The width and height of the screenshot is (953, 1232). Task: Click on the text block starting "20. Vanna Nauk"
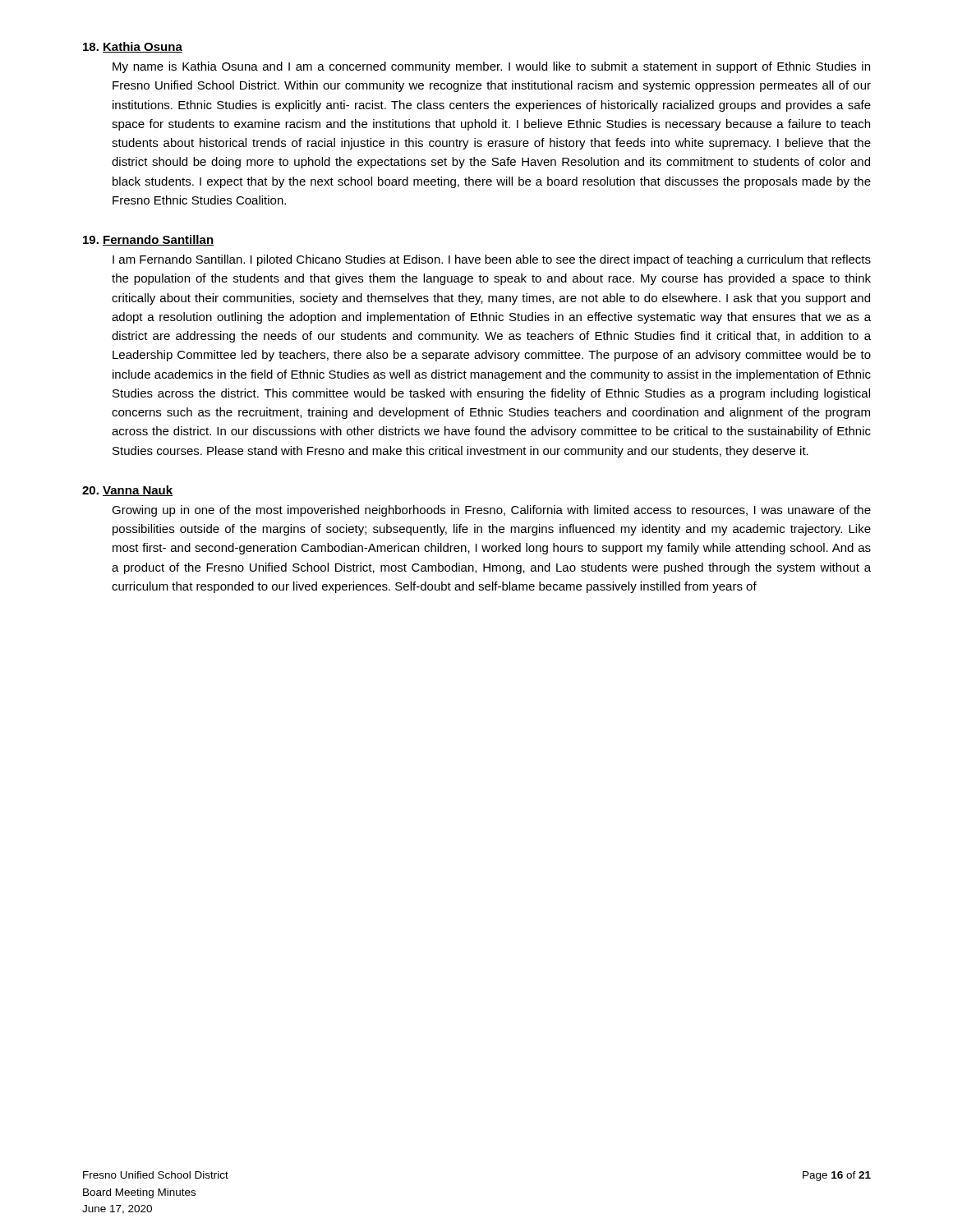(x=476, y=539)
